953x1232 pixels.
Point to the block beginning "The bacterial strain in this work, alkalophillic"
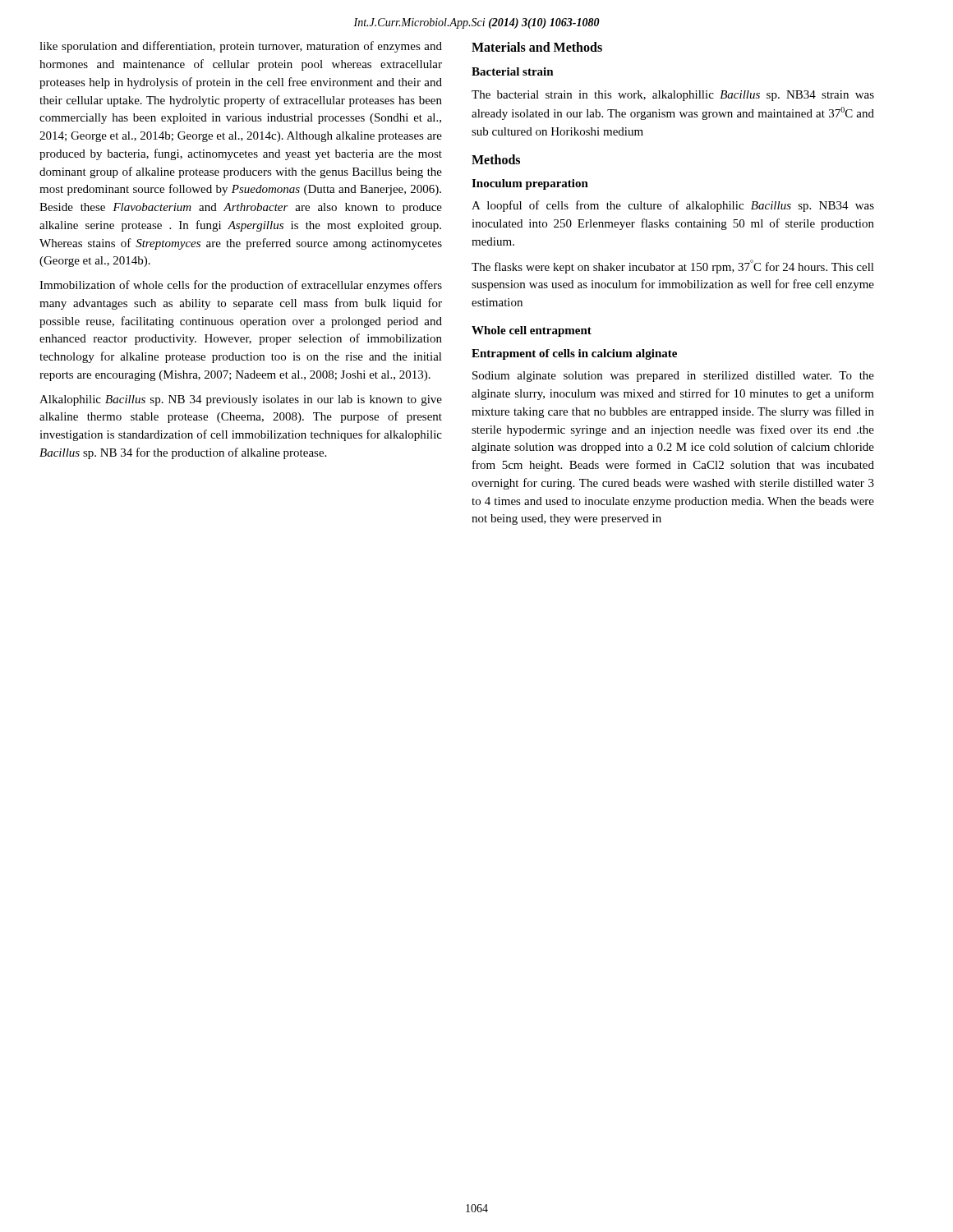673,114
